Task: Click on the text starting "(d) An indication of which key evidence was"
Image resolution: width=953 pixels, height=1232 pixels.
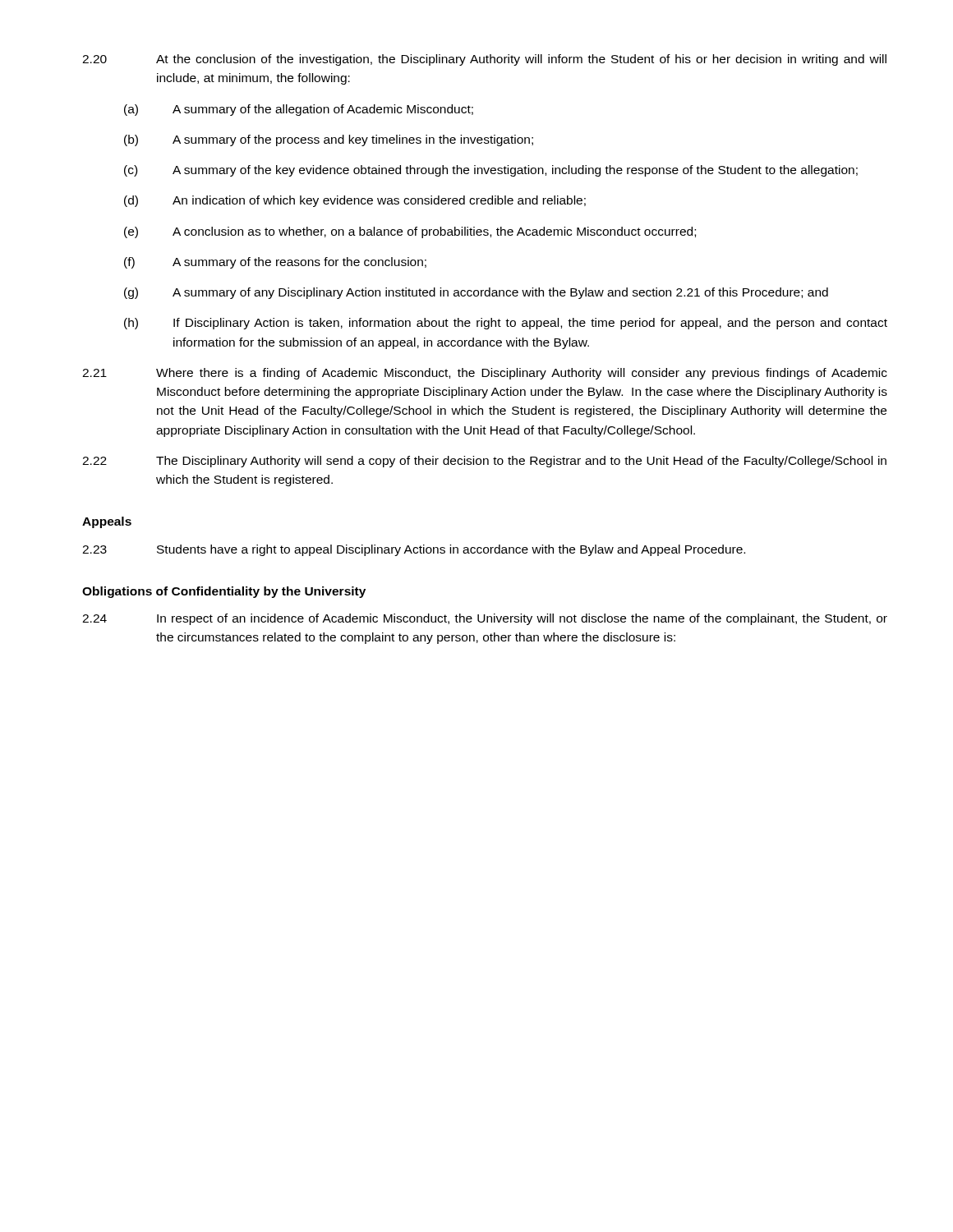Action: 505,200
